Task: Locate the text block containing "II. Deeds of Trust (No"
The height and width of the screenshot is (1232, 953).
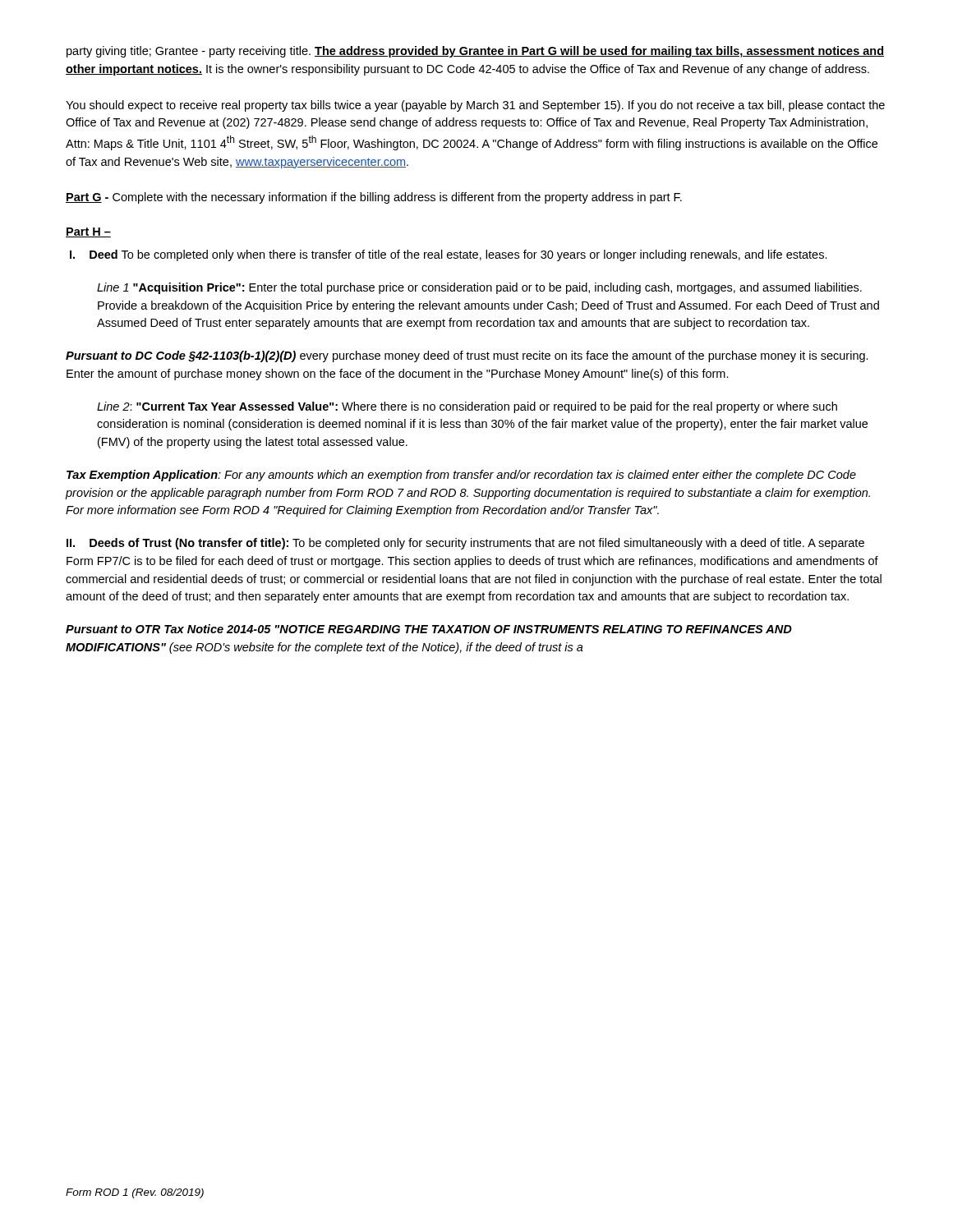Action: (x=474, y=570)
